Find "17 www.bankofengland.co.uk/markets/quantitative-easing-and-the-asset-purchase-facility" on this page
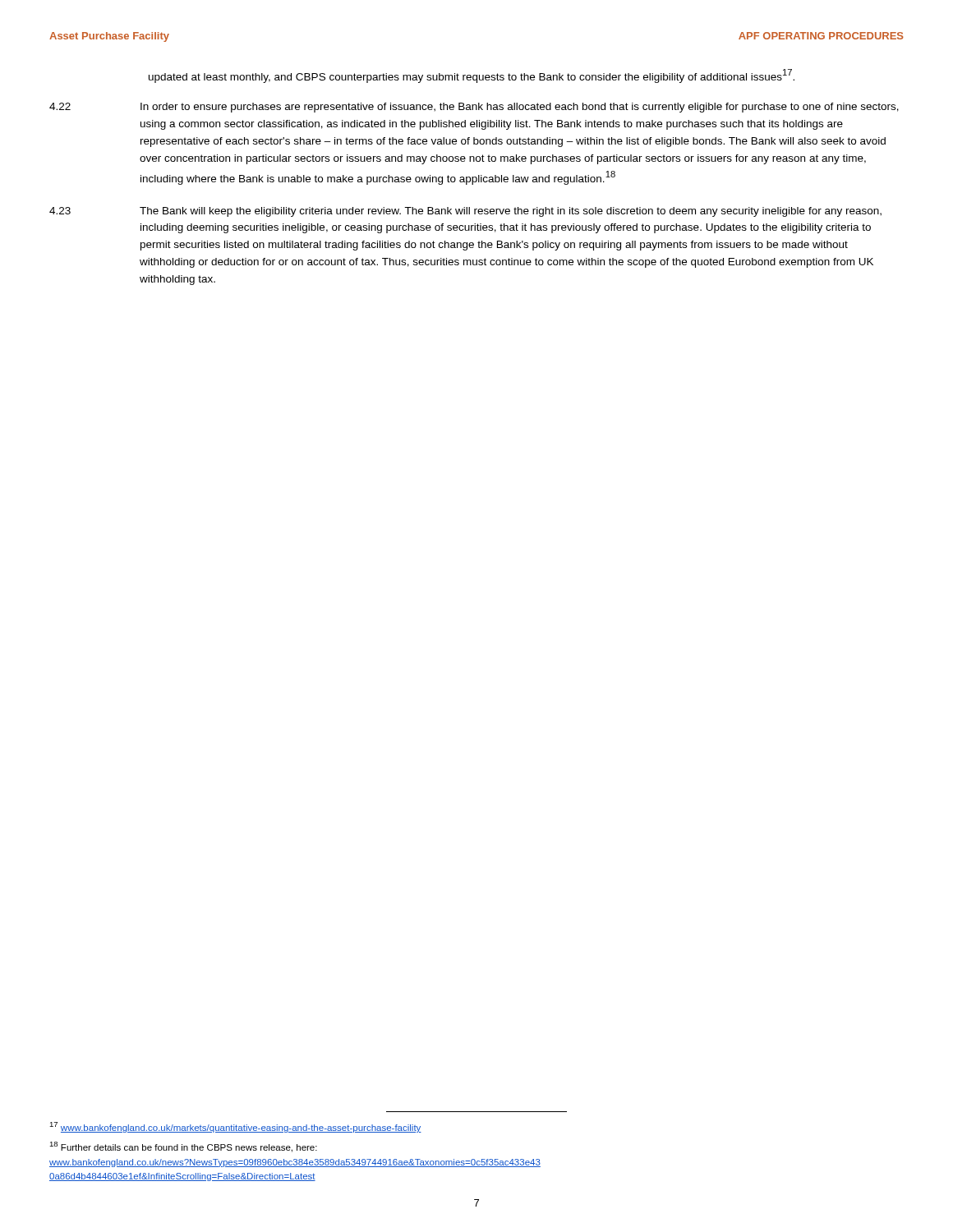Image resolution: width=953 pixels, height=1232 pixels. (235, 1126)
